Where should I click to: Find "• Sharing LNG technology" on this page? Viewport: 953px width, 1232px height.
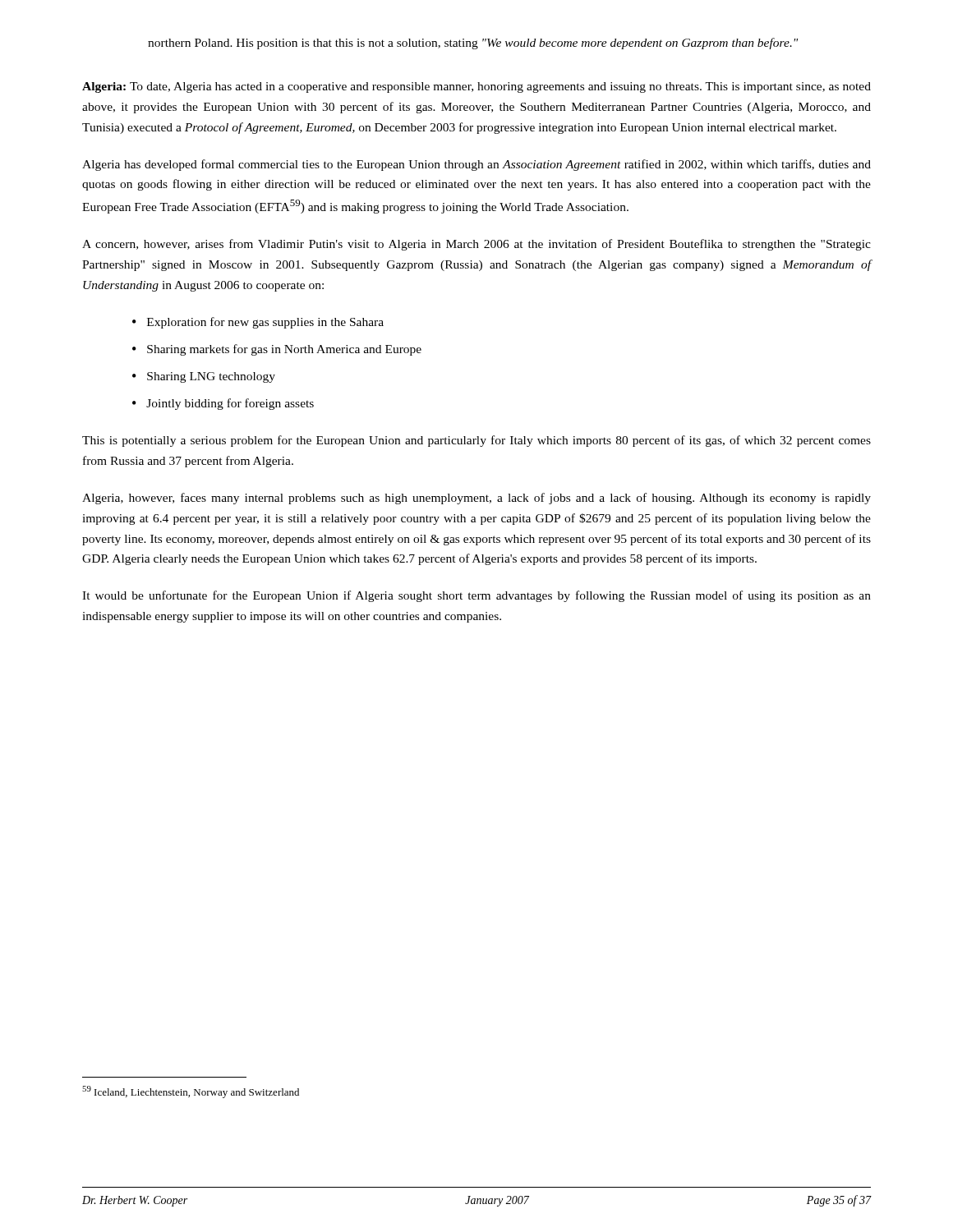point(203,377)
